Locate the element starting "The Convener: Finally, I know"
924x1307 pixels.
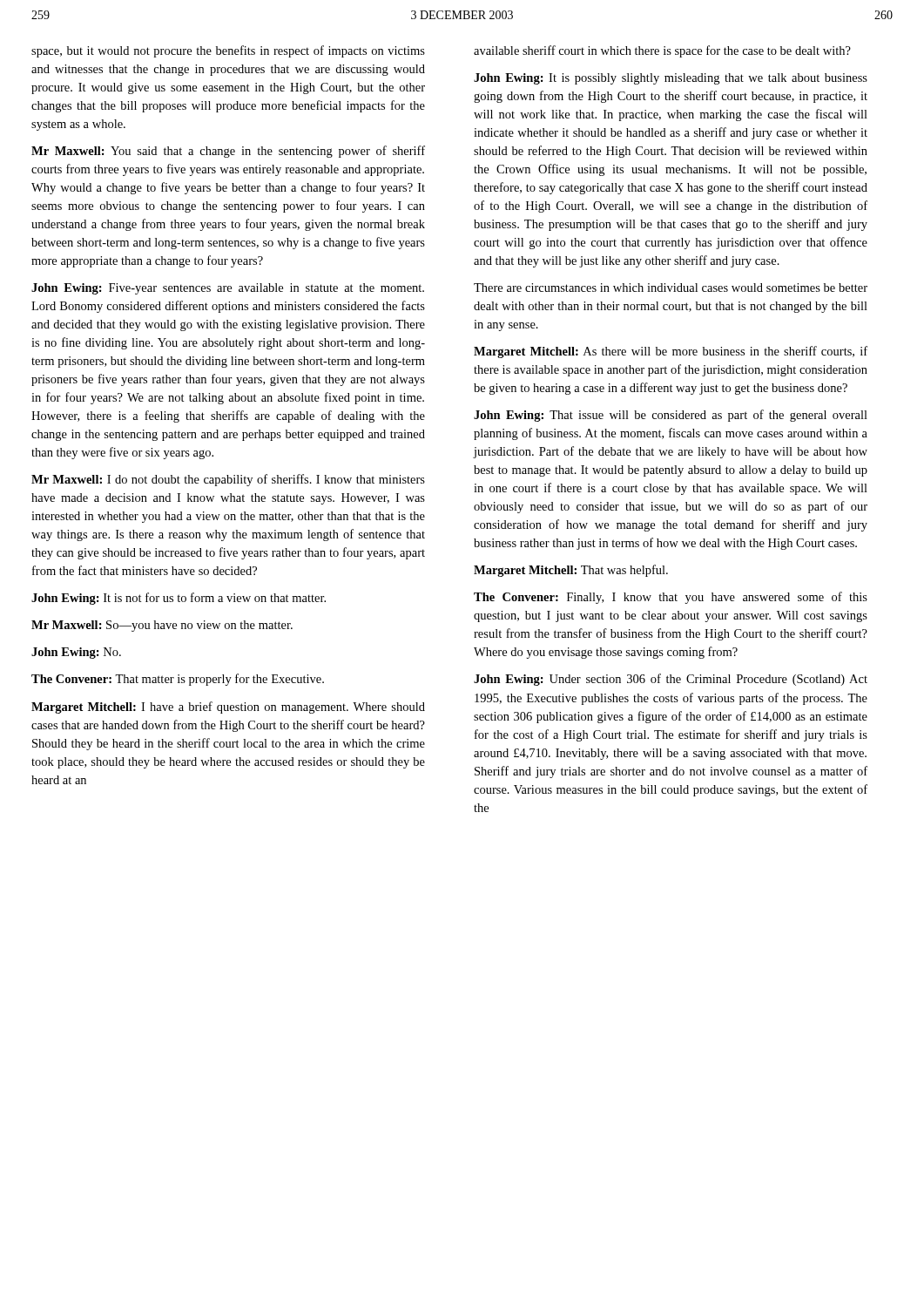pos(671,625)
